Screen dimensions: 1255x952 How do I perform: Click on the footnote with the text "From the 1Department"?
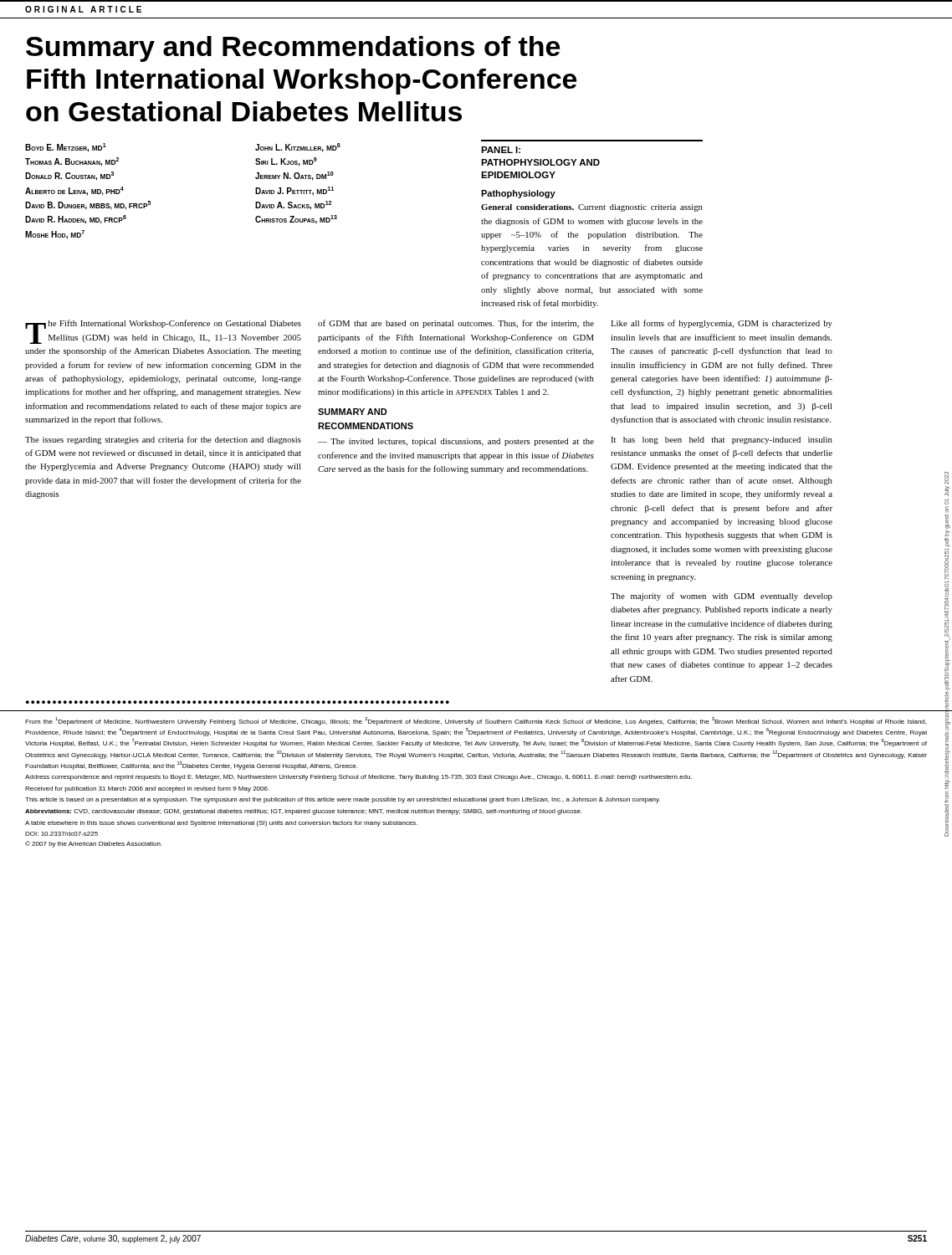[x=476, y=782]
